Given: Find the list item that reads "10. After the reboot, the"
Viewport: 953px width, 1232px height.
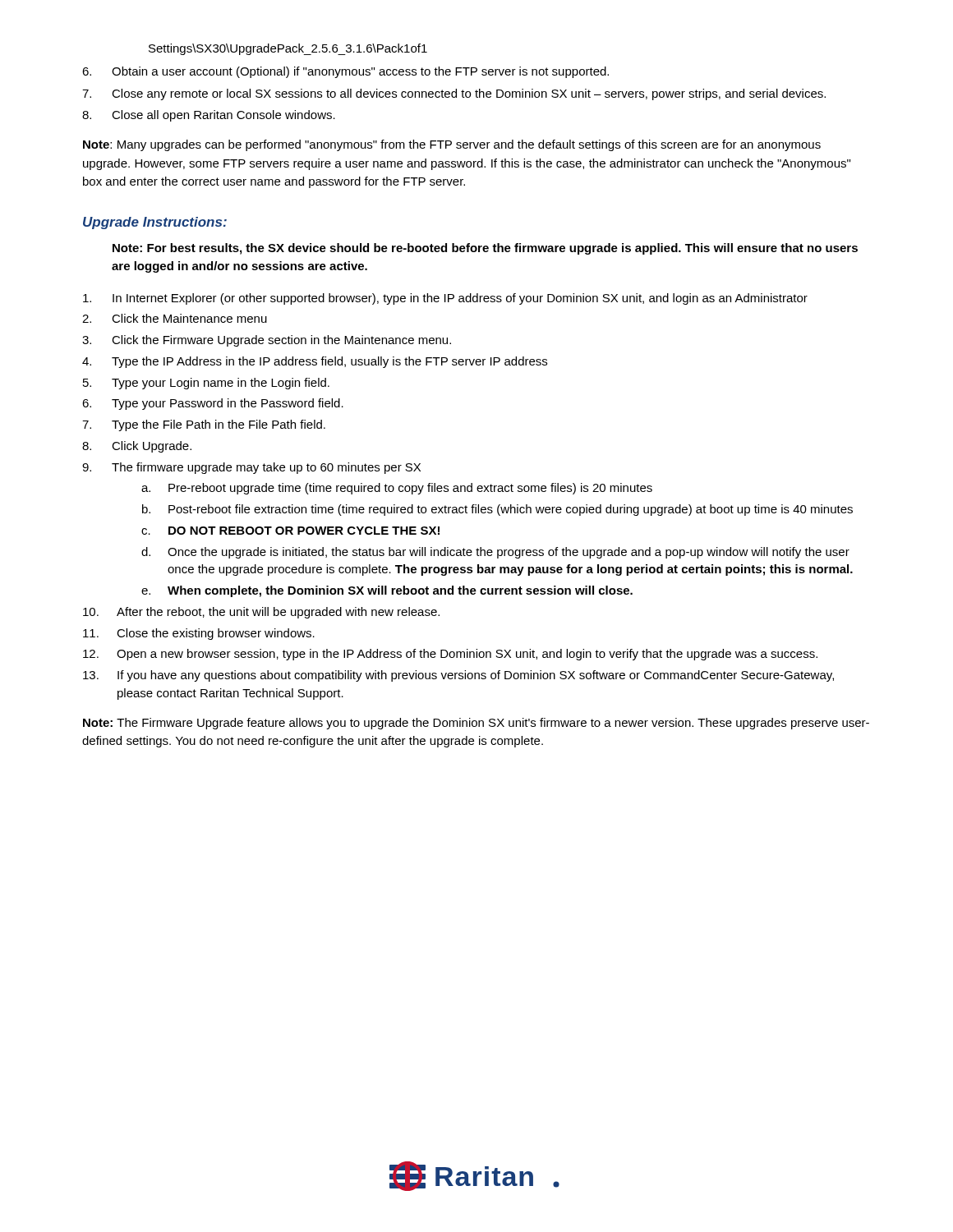Looking at the screenshot, I should pyautogui.click(x=261, y=612).
